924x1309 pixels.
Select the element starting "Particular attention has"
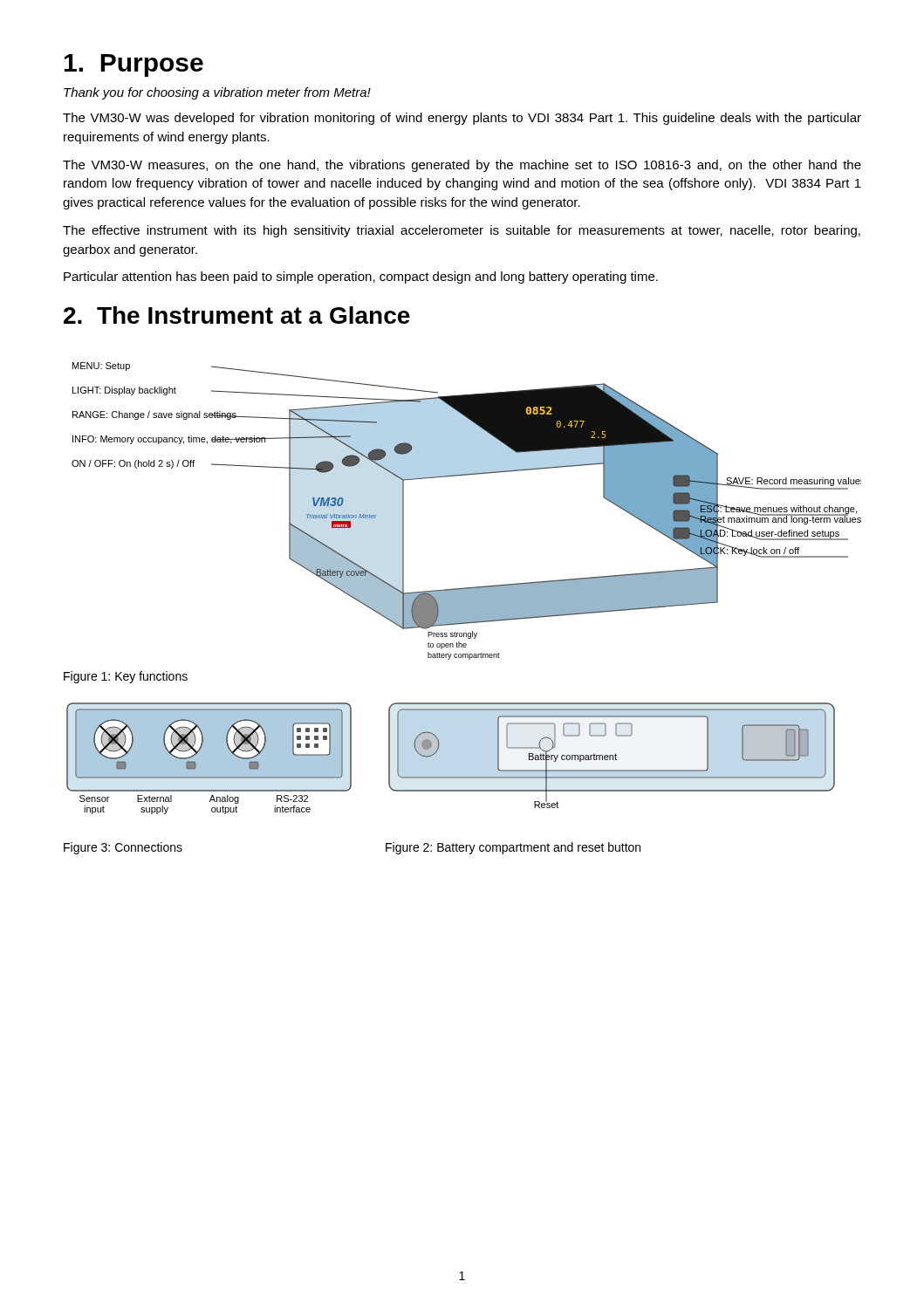[361, 276]
